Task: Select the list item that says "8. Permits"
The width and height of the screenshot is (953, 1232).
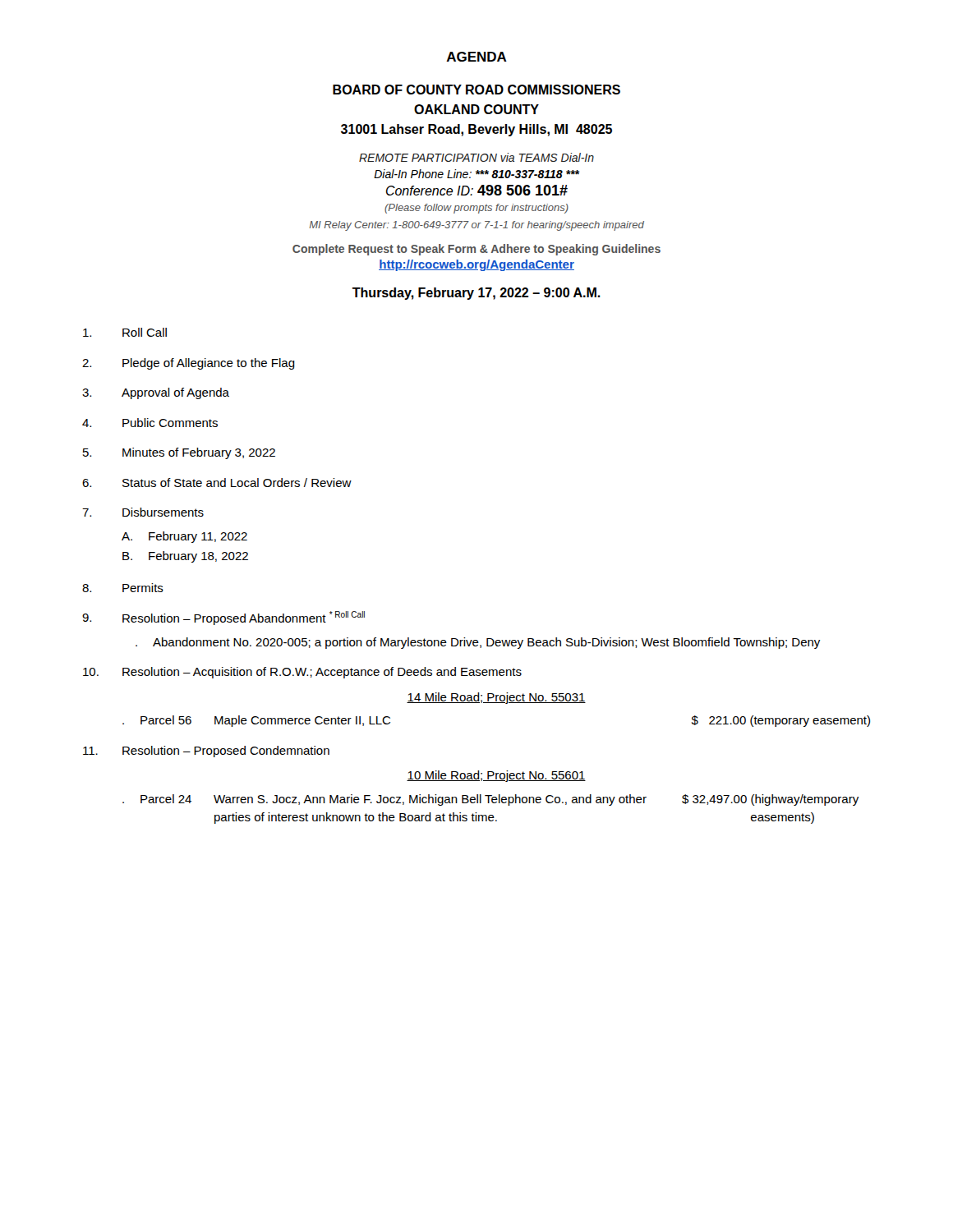Action: [x=123, y=588]
